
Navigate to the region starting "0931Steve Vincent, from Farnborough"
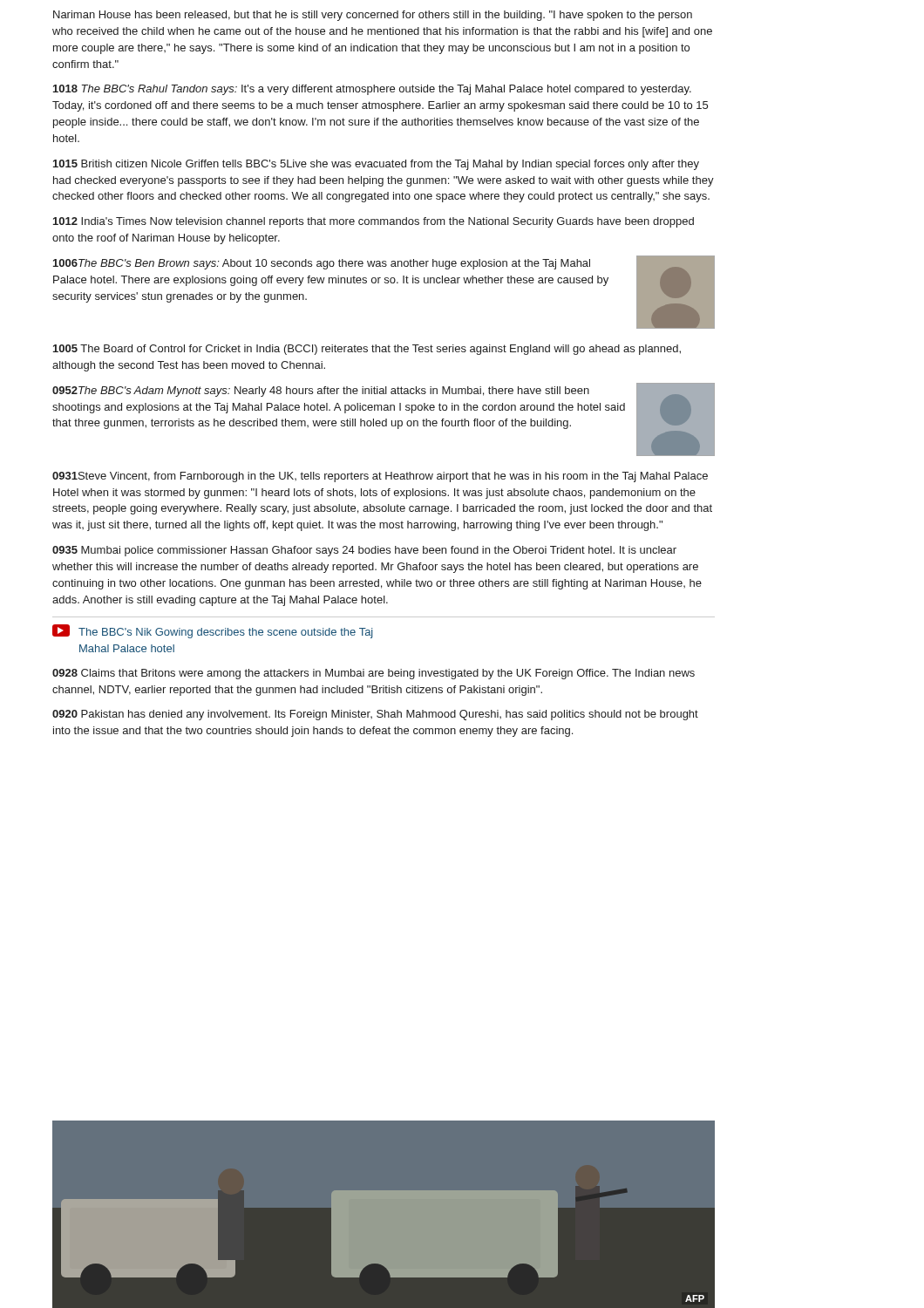(382, 500)
